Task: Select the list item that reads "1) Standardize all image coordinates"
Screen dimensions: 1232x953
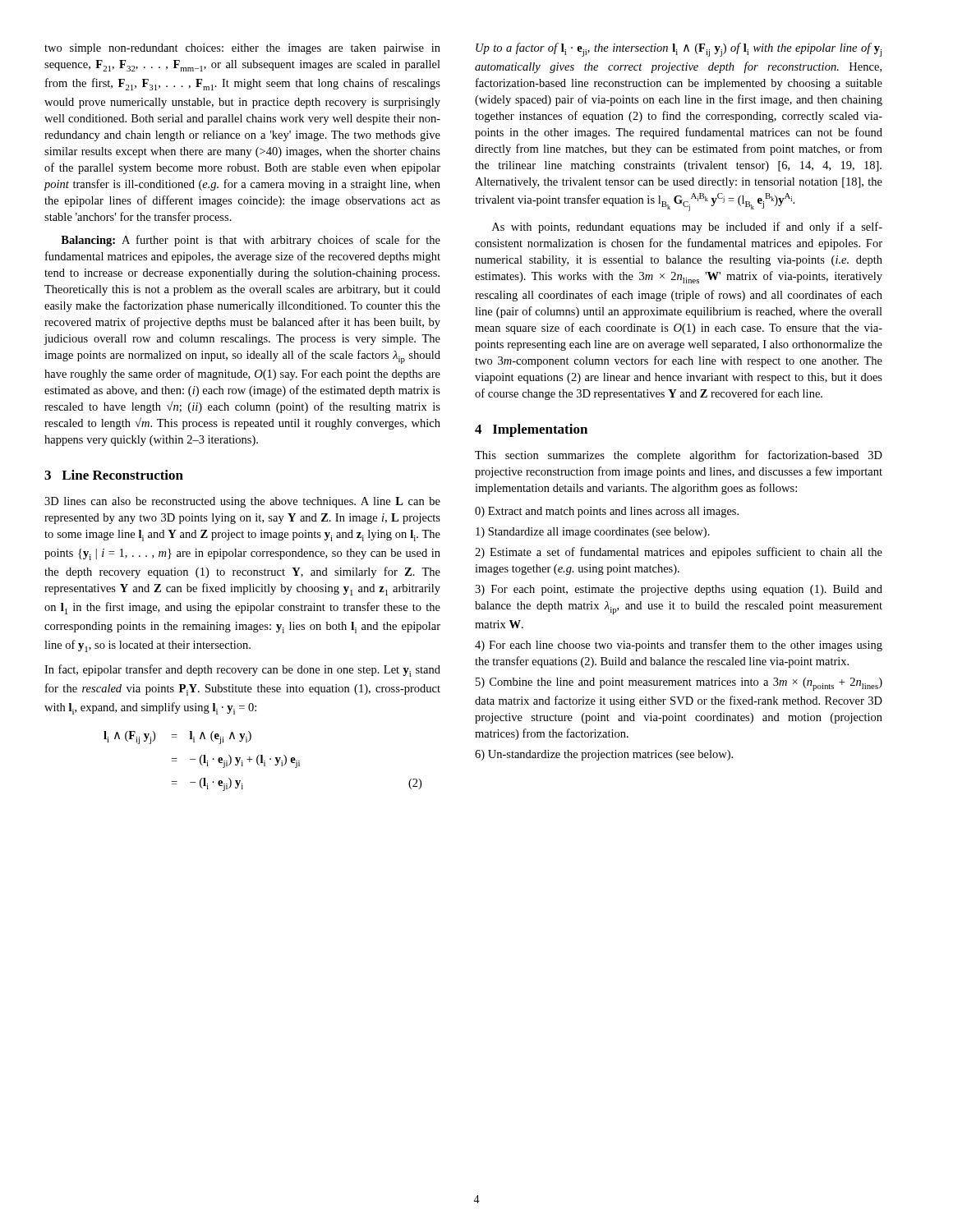Action: [679, 532]
